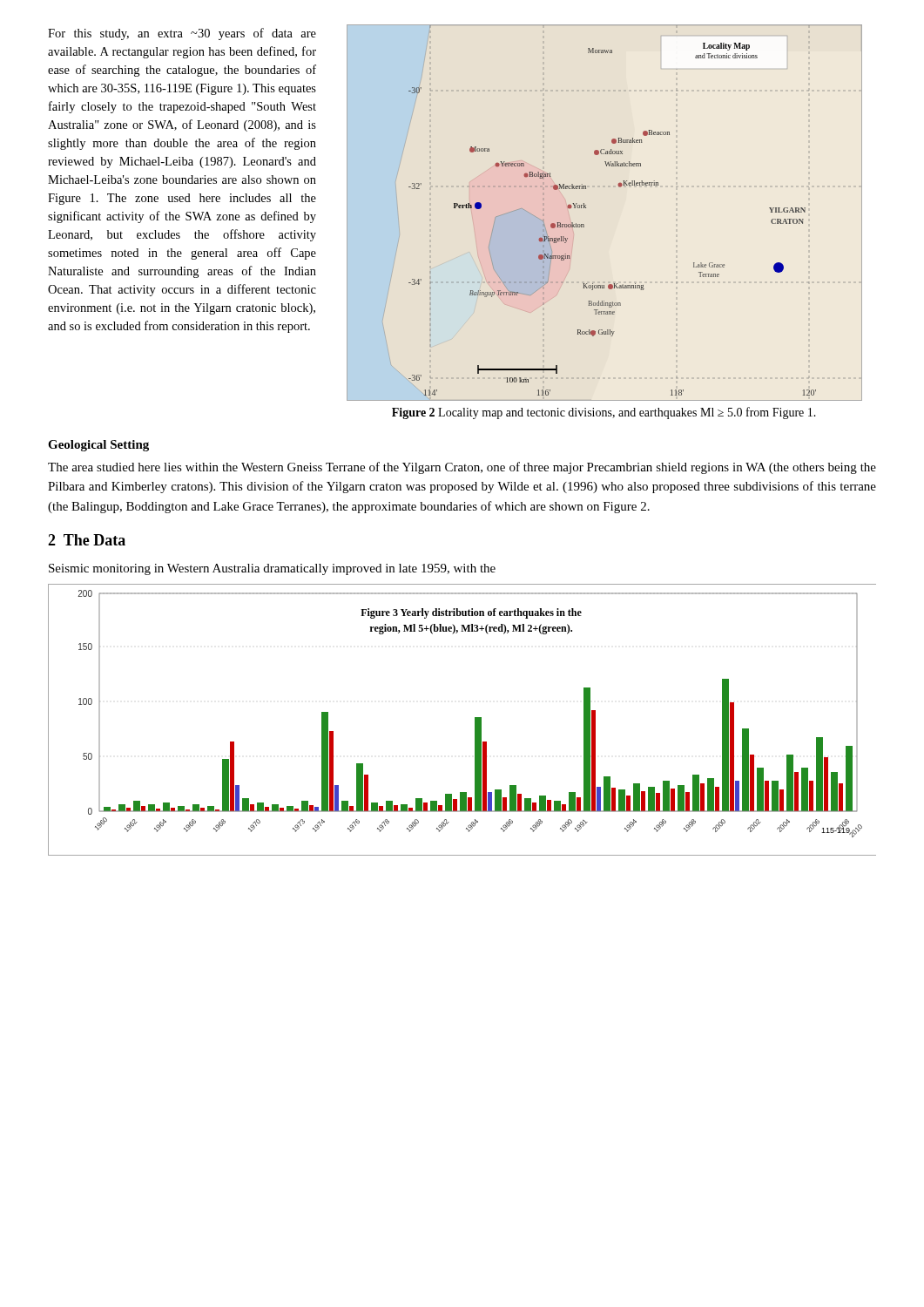The width and height of the screenshot is (924, 1307).
Task: Find the title
Action: [x=87, y=540]
